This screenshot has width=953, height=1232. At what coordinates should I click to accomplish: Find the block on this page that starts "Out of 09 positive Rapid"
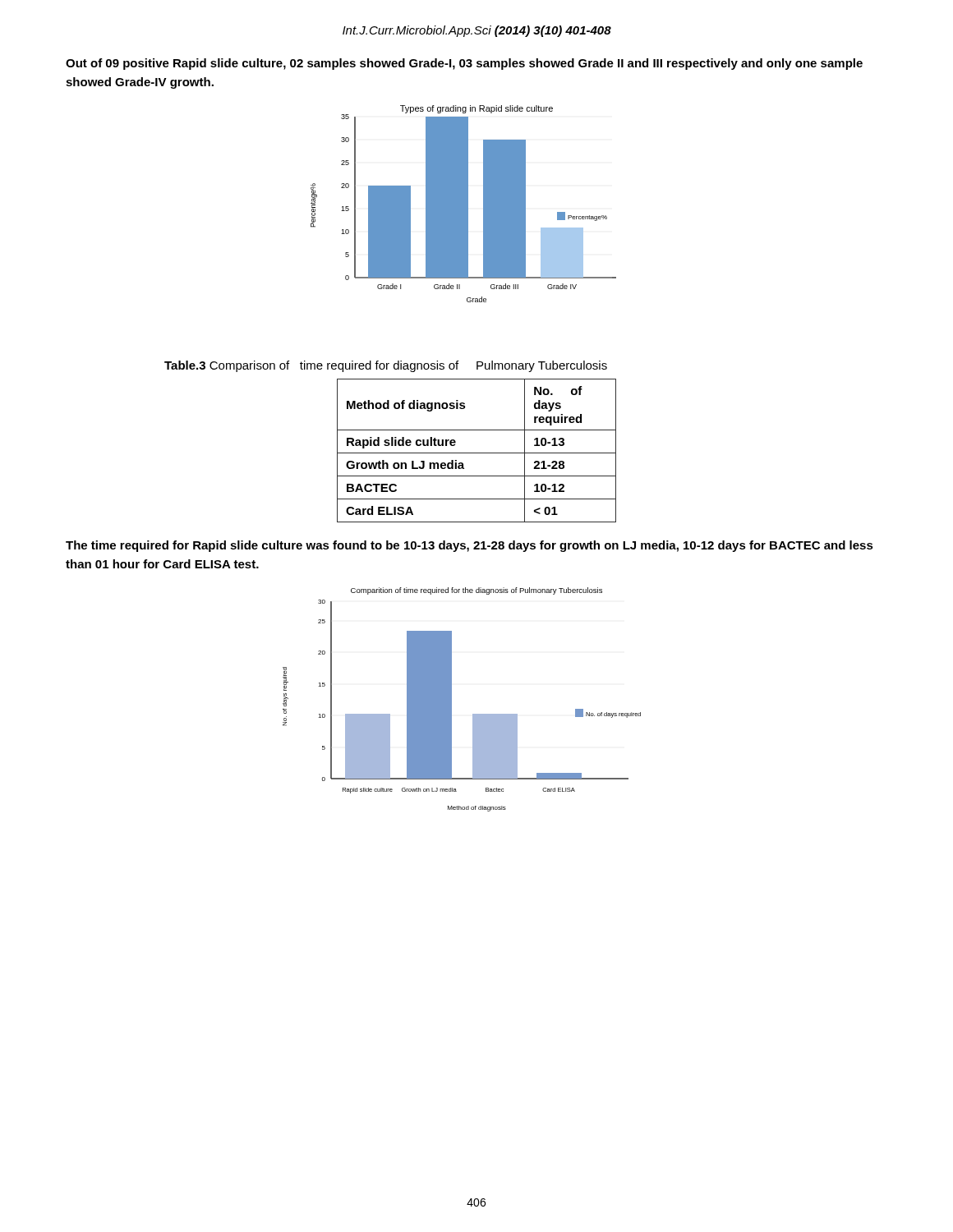464,72
